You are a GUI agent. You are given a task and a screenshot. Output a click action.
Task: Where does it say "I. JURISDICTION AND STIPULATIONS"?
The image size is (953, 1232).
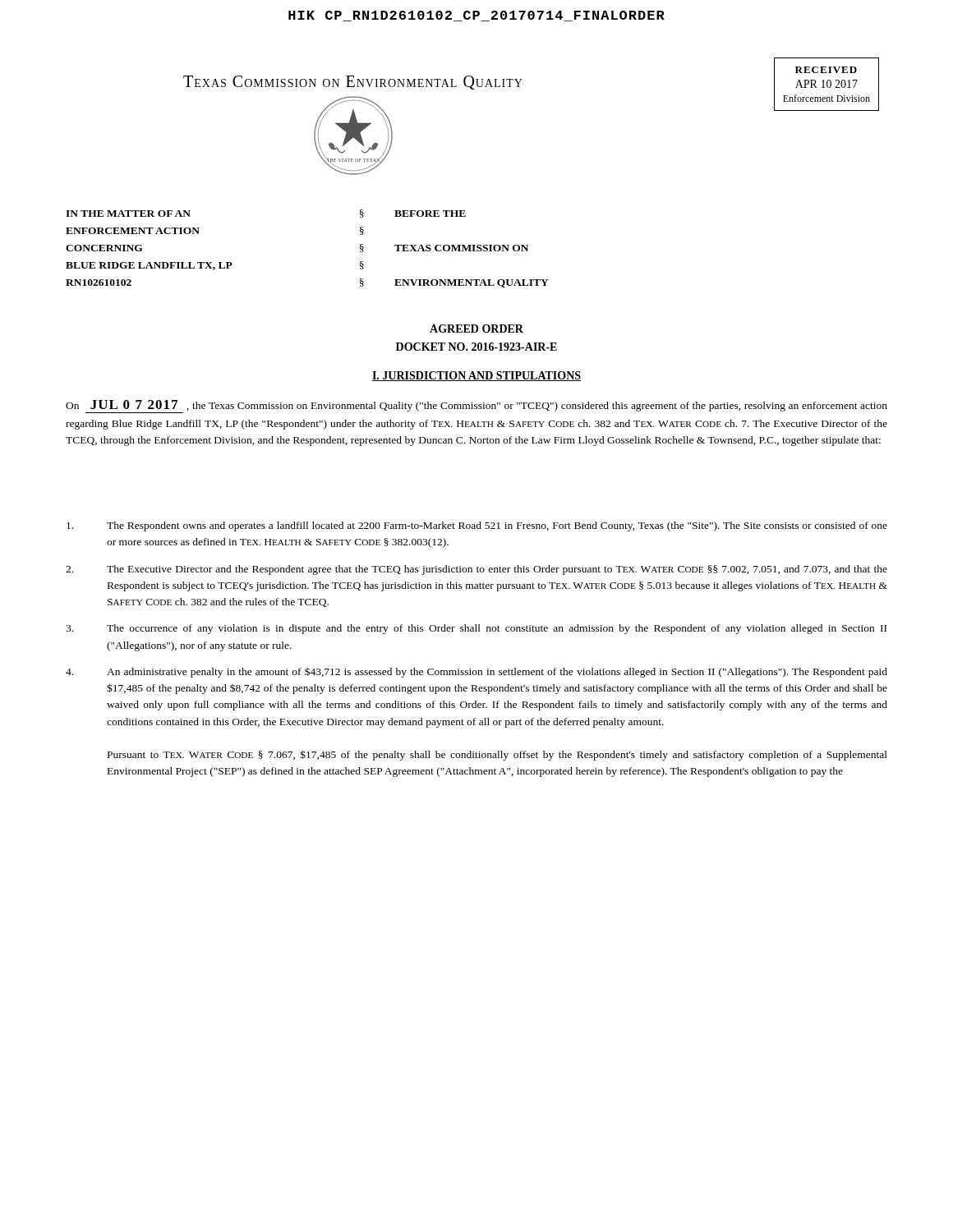tap(476, 376)
